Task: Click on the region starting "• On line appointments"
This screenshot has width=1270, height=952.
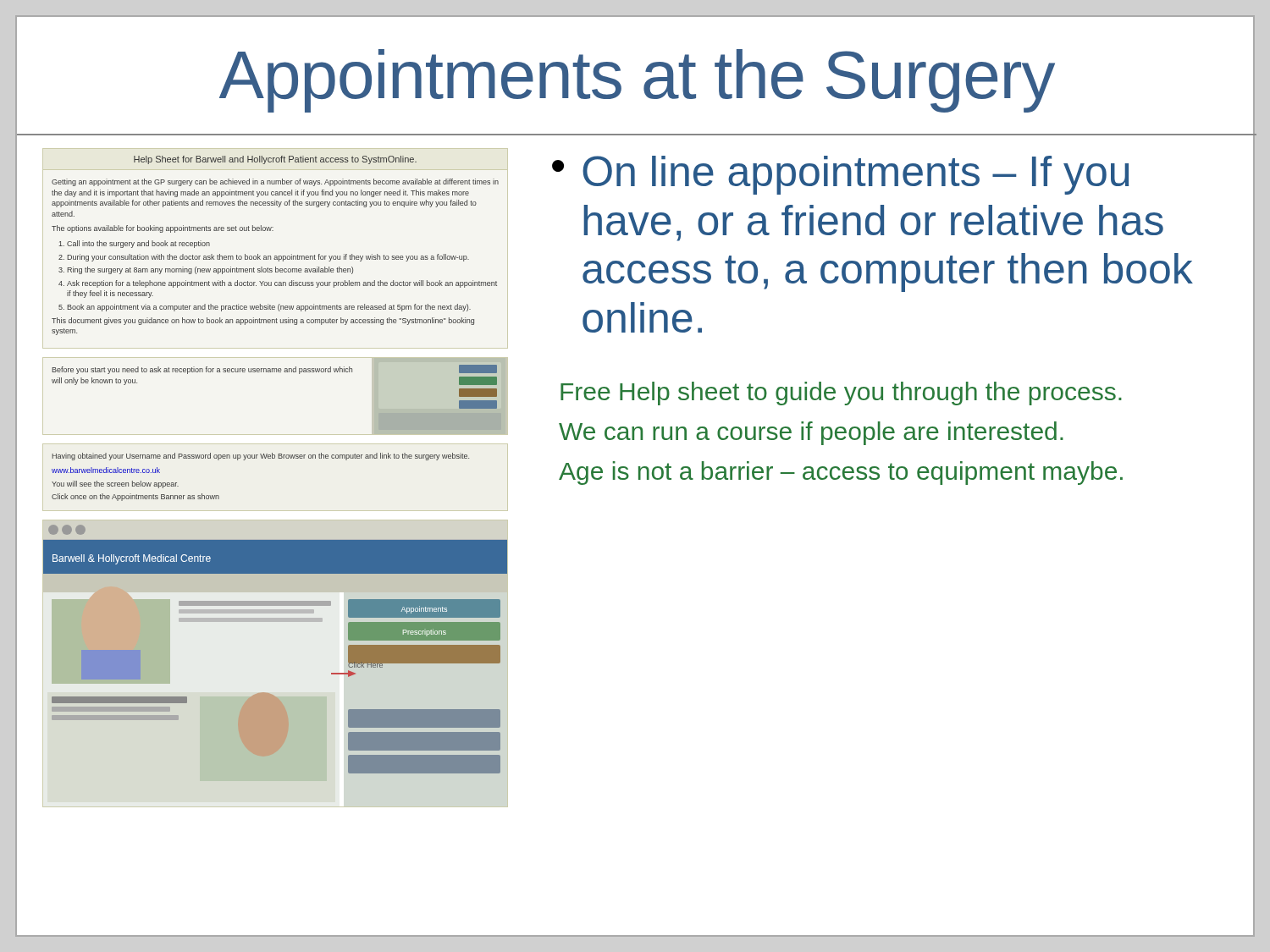Action: click(897, 245)
